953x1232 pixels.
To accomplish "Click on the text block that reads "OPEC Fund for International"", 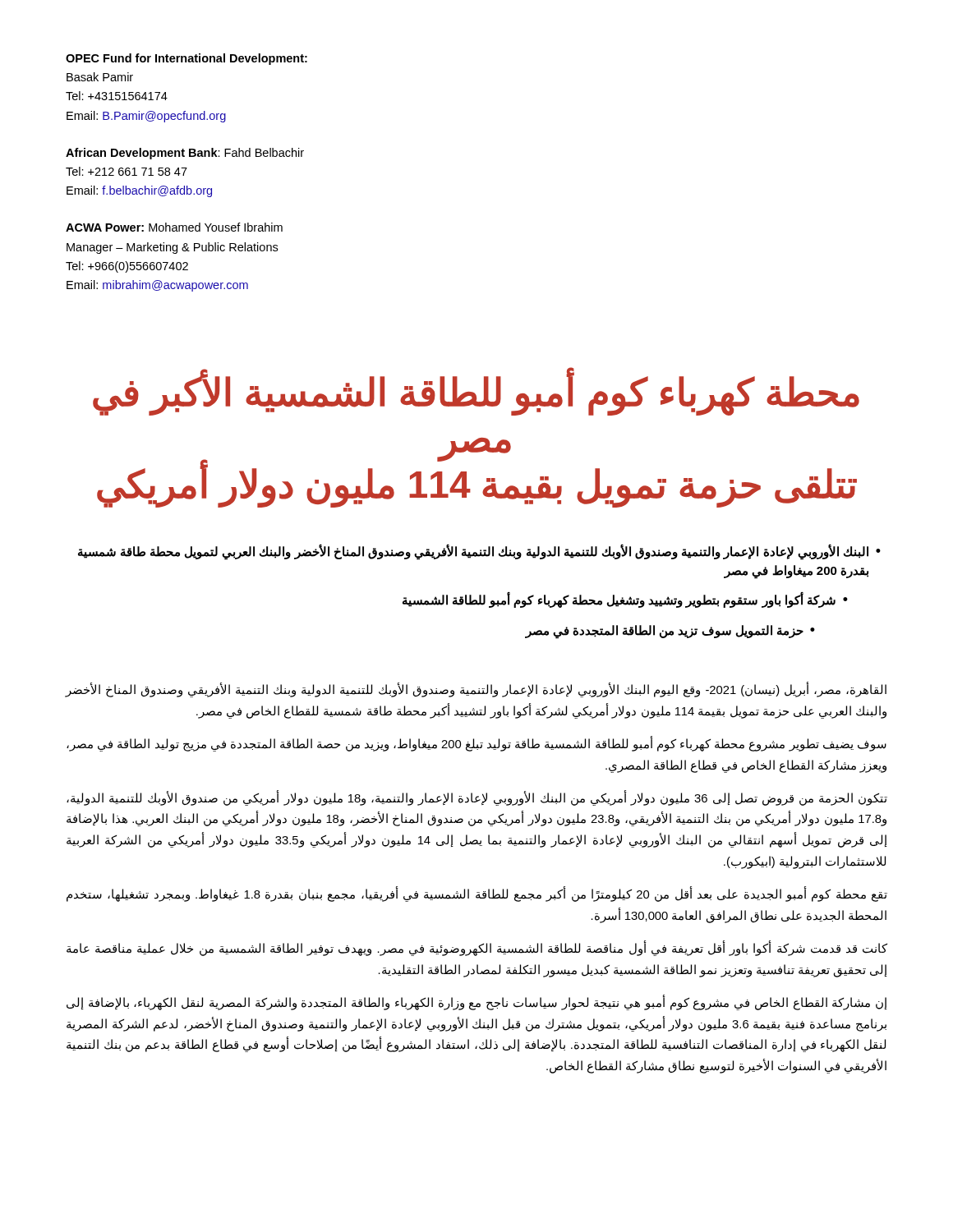I will click(186, 59).
